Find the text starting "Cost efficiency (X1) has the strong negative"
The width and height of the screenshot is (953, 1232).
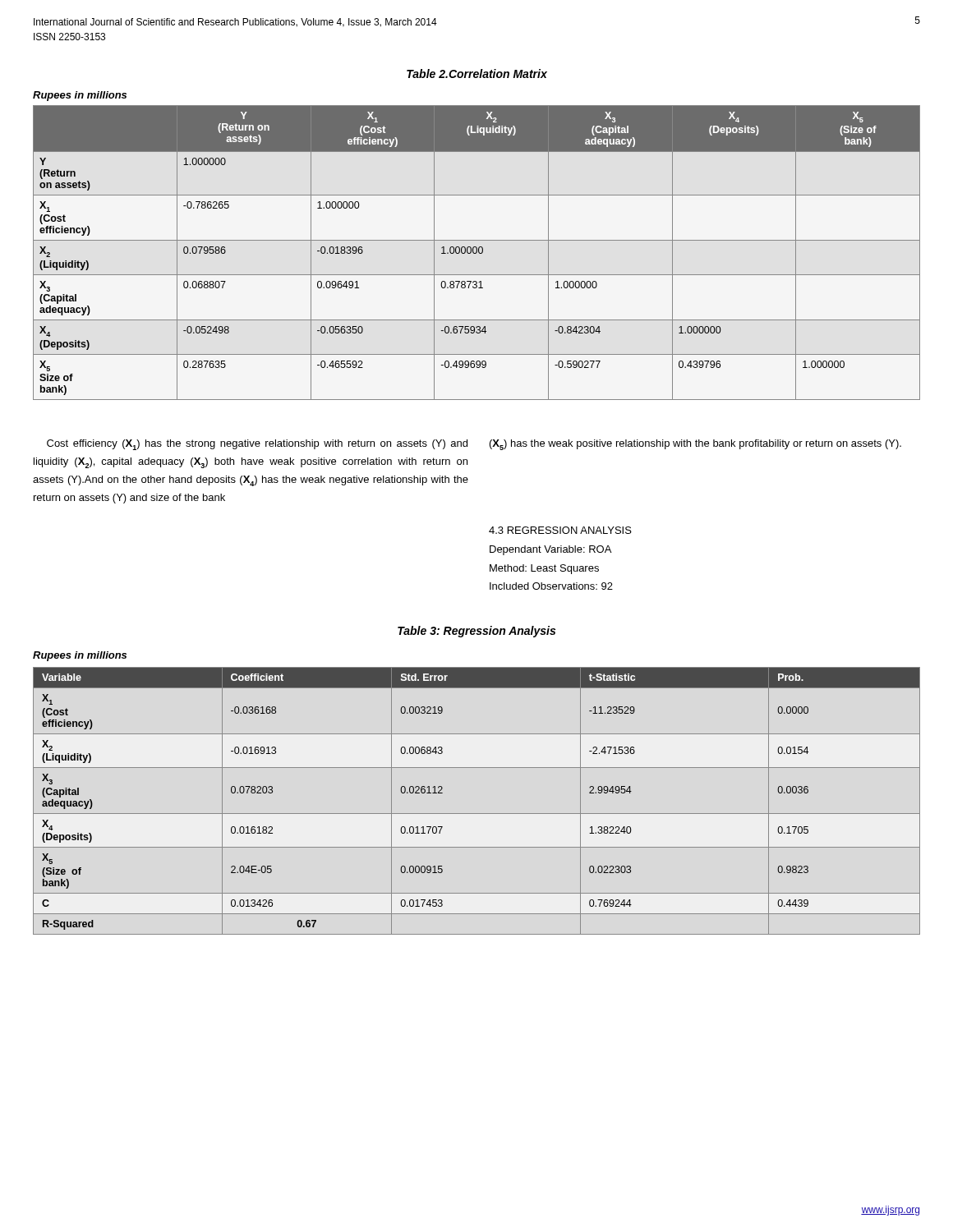(x=251, y=470)
